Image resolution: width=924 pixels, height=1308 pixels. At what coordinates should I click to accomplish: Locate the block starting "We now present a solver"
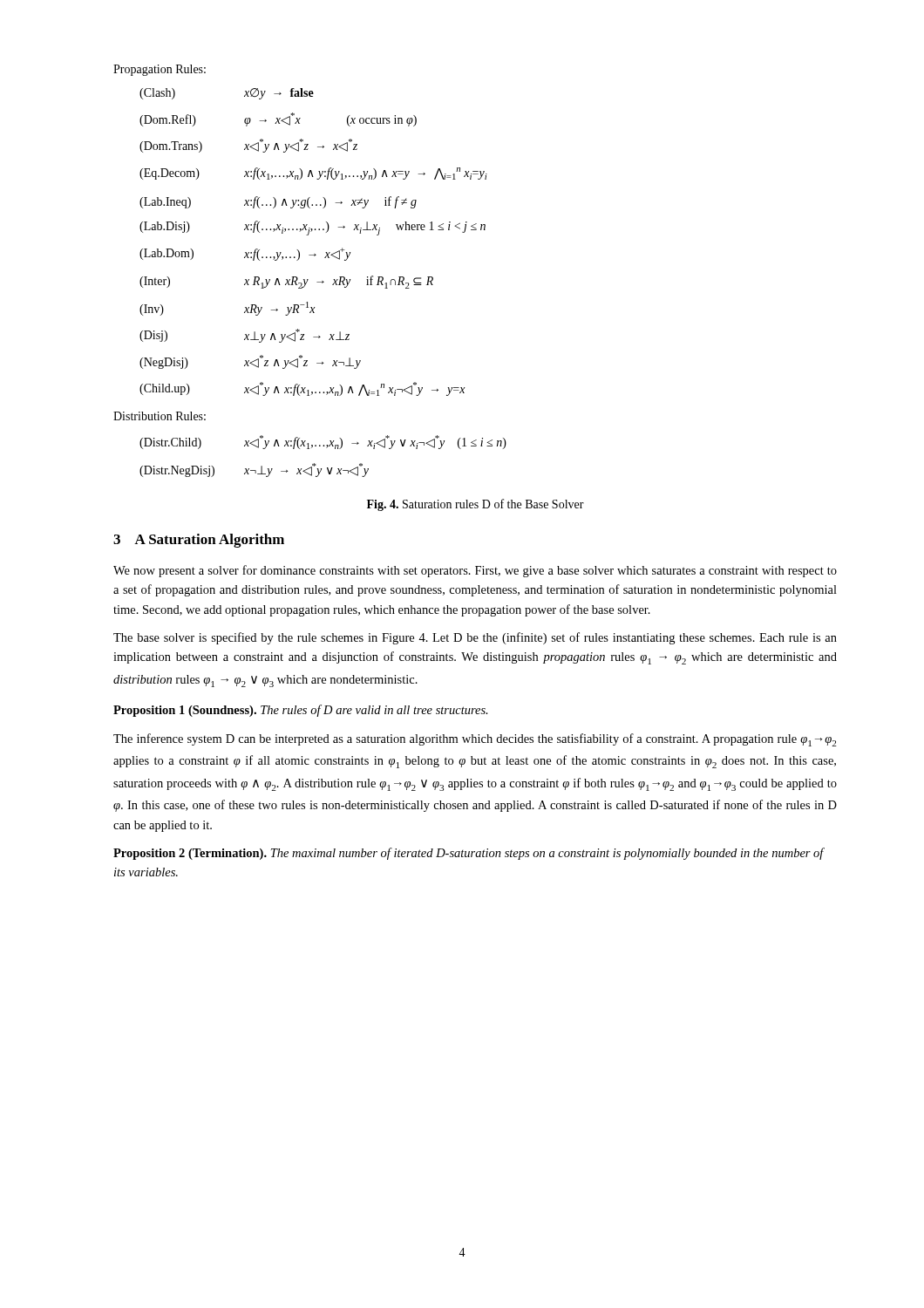coord(475,590)
